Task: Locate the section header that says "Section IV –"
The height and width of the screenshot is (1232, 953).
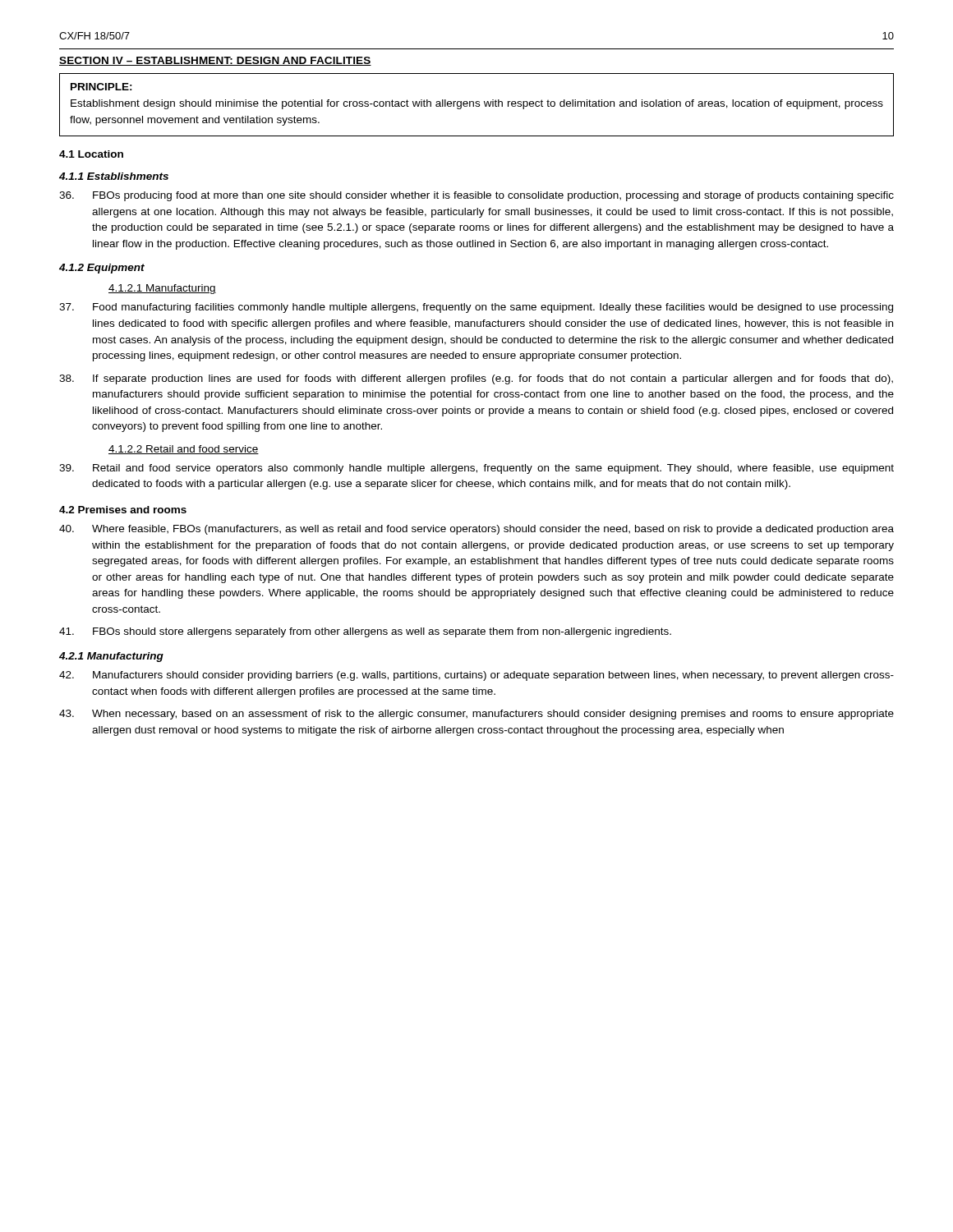Action: [215, 60]
